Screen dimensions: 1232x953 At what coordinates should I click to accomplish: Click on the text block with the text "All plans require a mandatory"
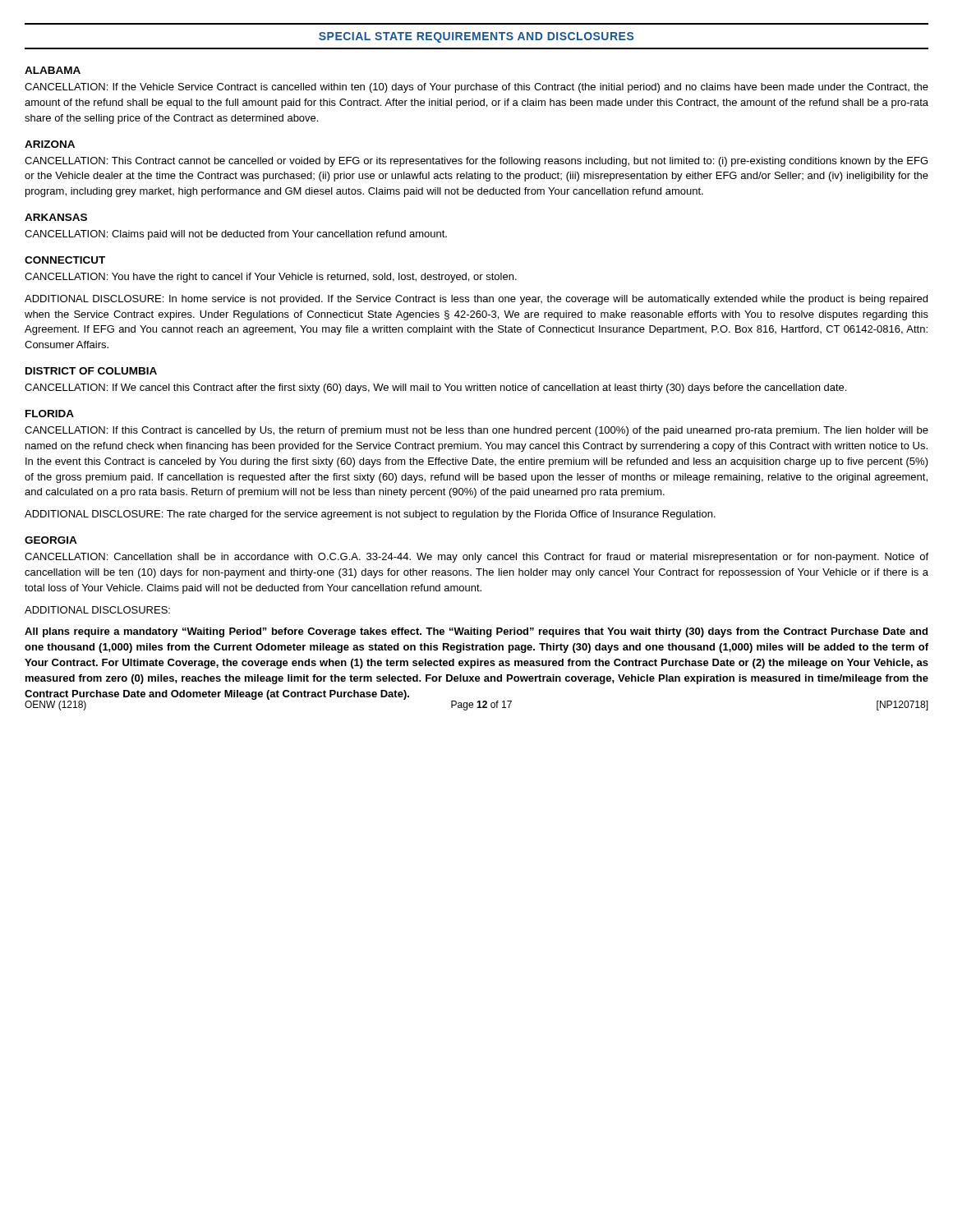(x=476, y=663)
